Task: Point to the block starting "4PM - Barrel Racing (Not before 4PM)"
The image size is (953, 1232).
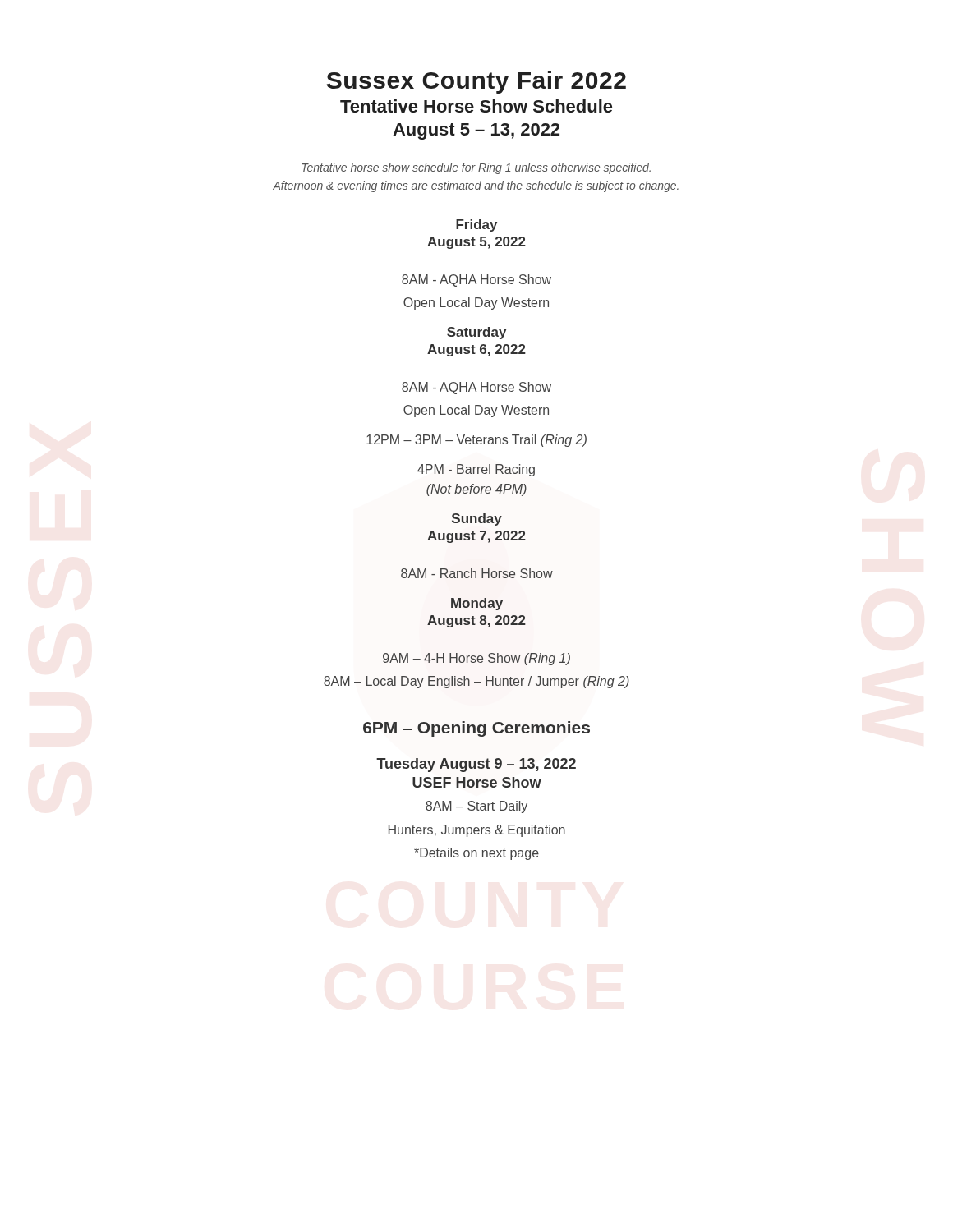Action: pos(476,479)
